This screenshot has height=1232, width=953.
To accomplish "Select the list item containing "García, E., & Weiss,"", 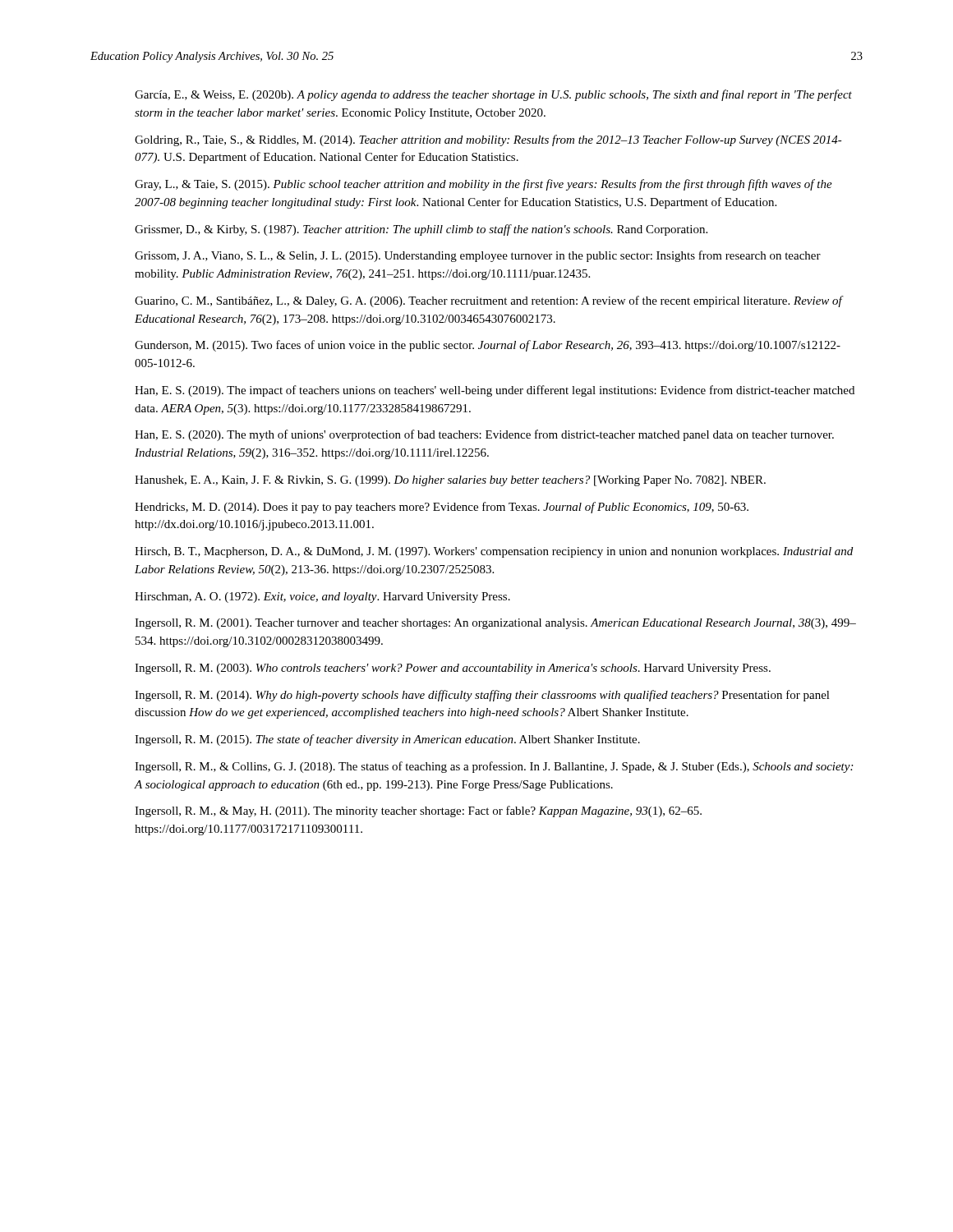I will pos(476,104).
